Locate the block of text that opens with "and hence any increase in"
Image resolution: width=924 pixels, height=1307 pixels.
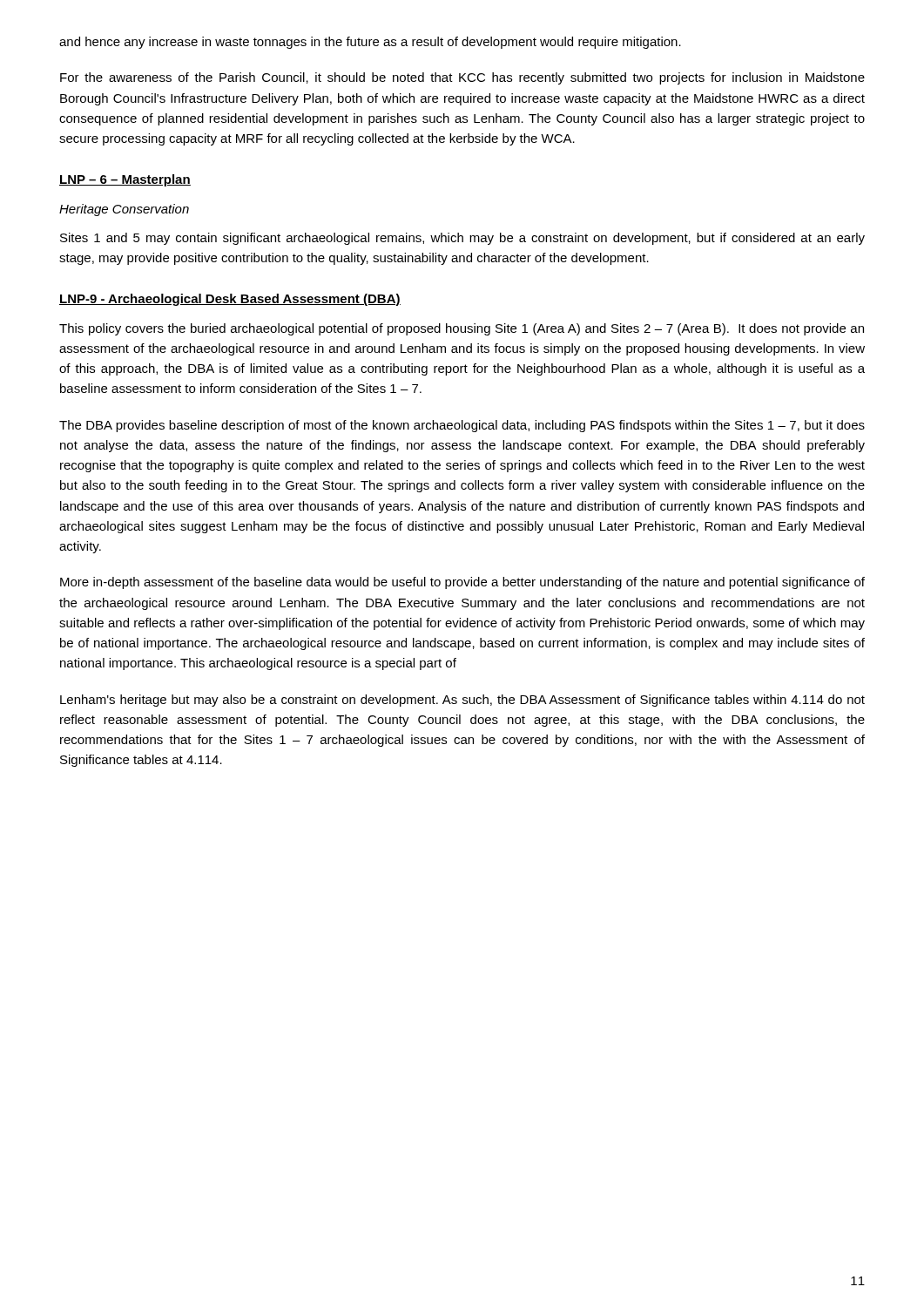point(370,41)
